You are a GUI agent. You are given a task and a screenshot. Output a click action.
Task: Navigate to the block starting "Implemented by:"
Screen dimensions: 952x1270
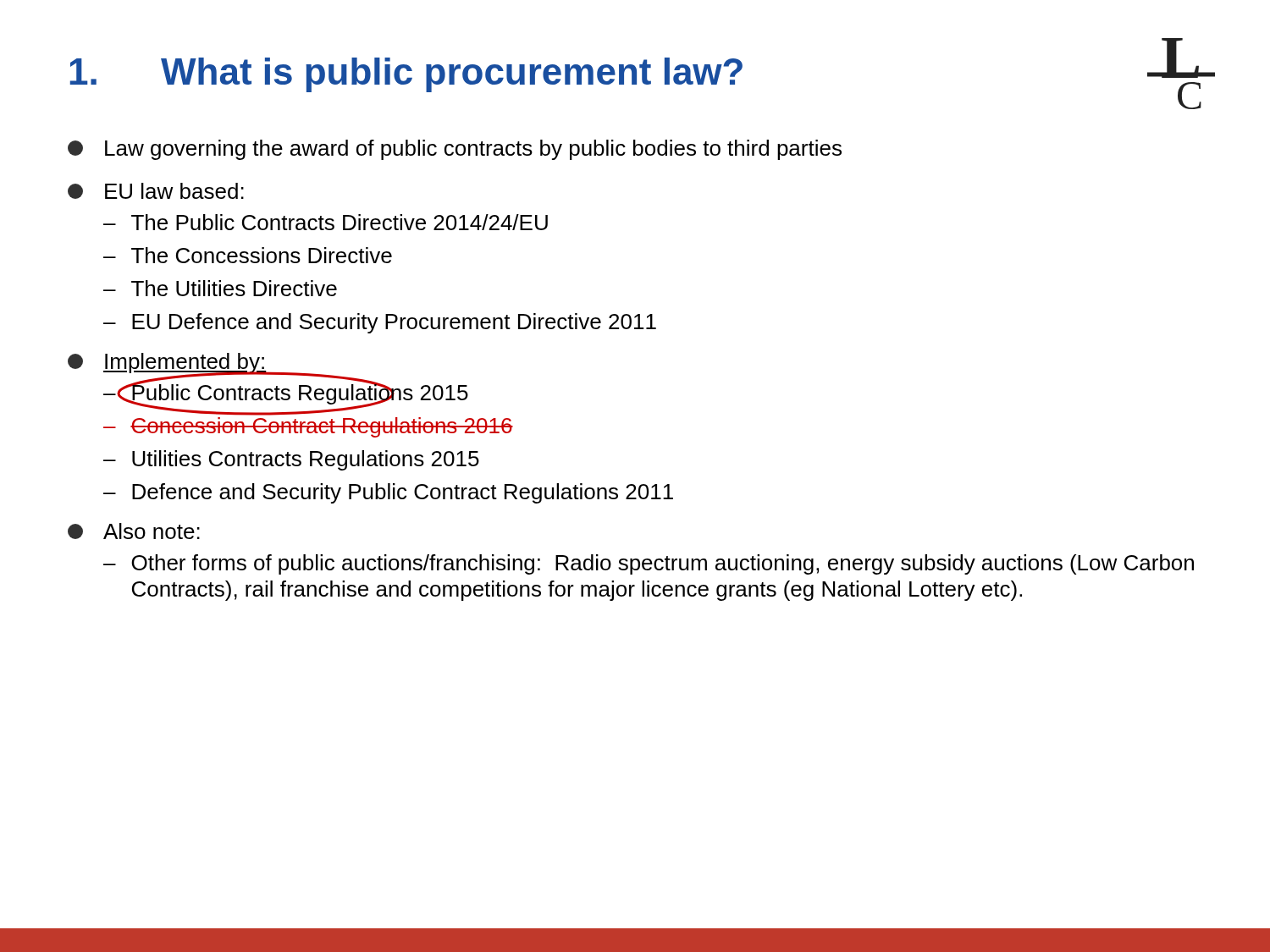(x=167, y=362)
